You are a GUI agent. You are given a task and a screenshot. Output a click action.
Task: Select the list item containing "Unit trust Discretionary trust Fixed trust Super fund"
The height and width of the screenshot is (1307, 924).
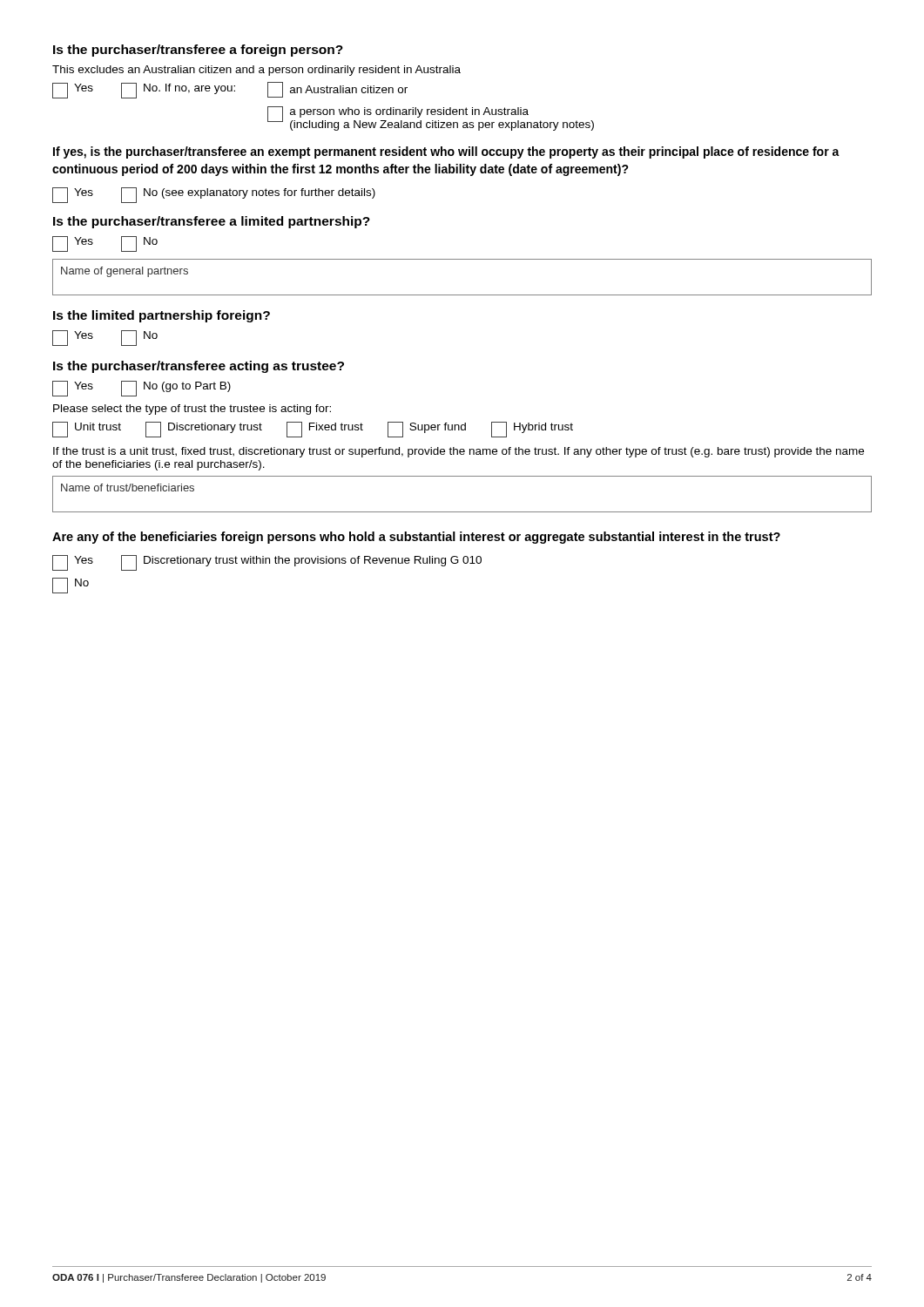click(x=313, y=428)
